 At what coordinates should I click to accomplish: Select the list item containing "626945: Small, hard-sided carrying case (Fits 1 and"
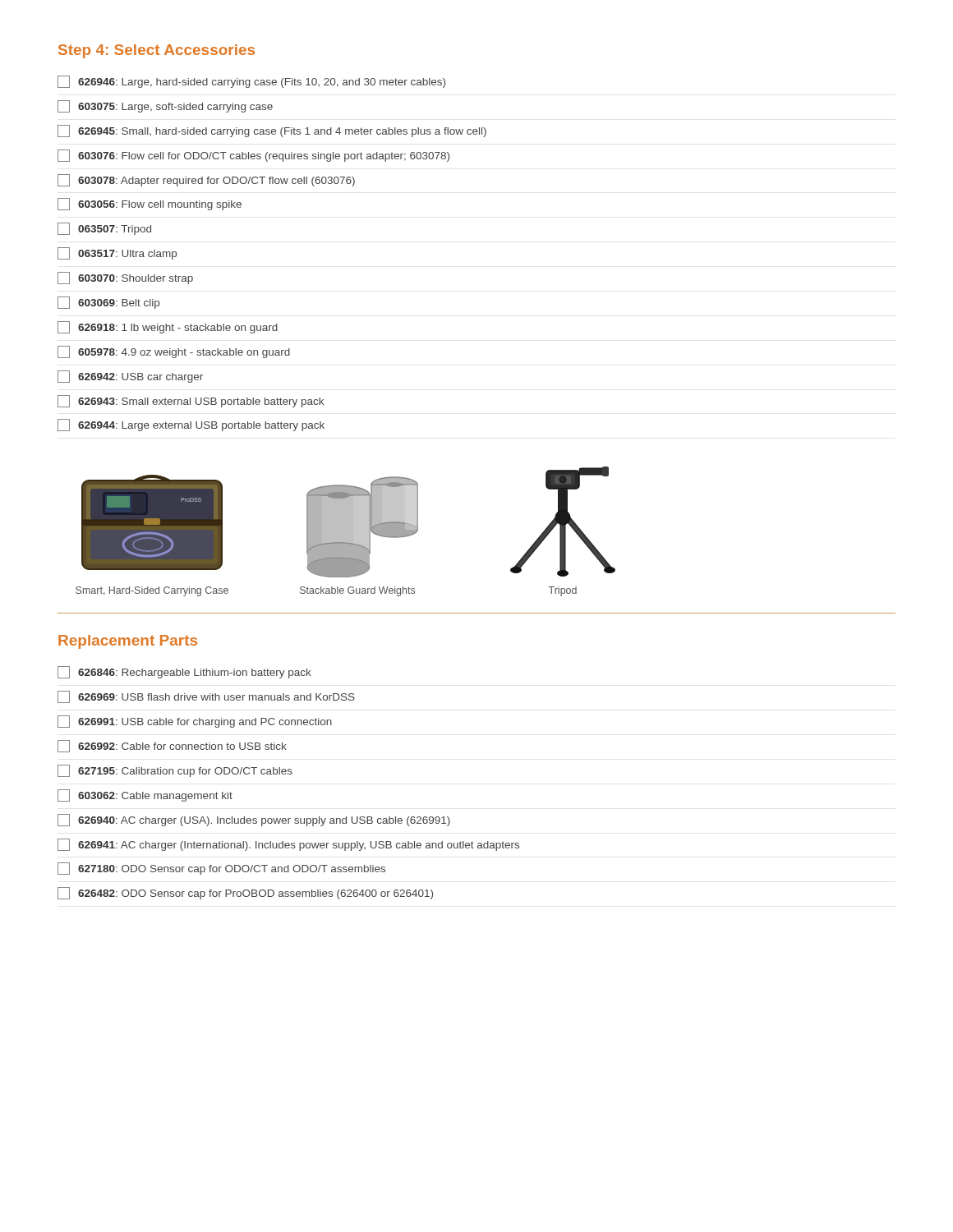tap(272, 132)
